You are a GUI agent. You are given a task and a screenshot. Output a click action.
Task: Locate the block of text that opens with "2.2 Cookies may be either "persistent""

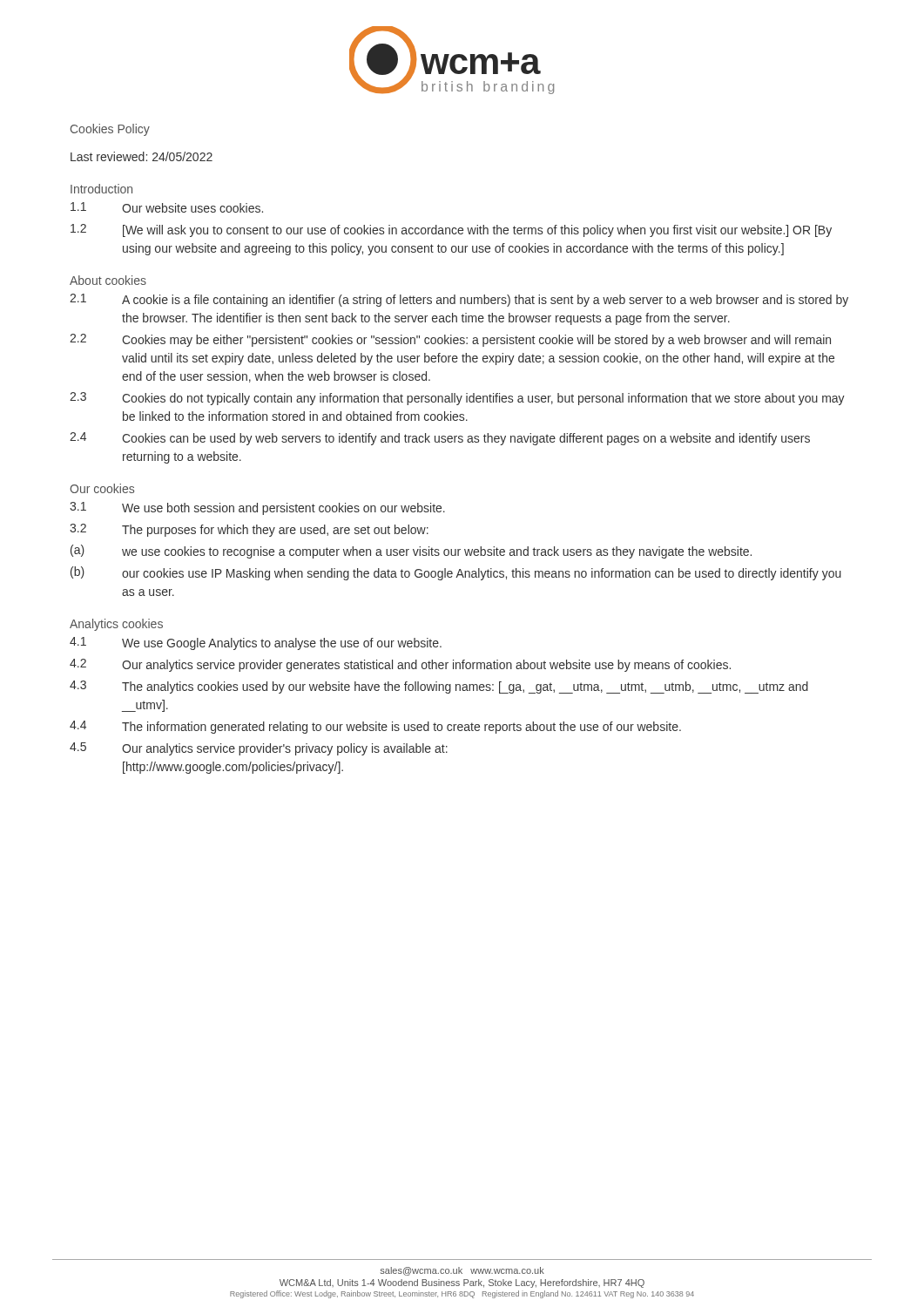[x=462, y=359]
